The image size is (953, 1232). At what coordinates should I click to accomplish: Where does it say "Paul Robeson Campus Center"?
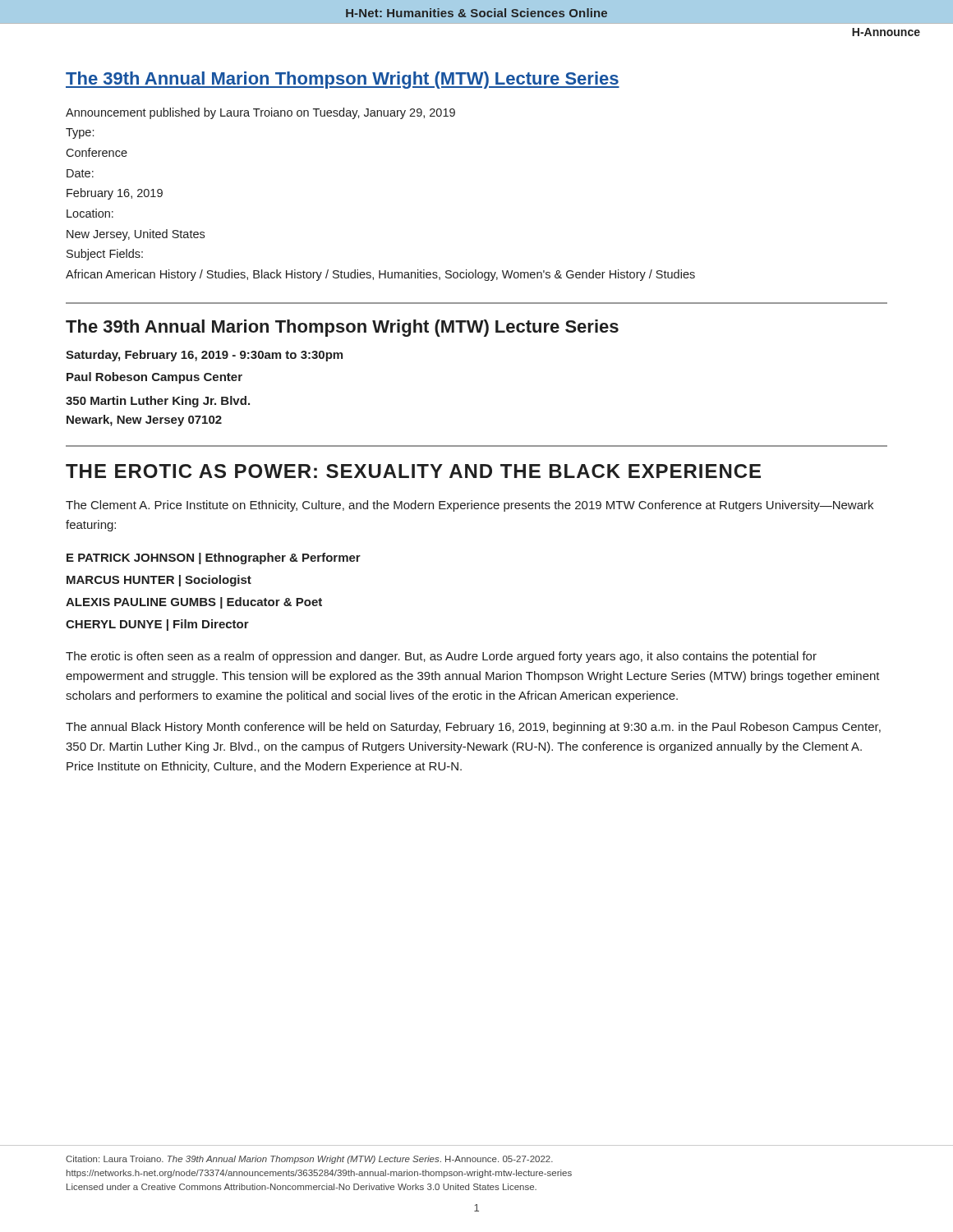154,377
